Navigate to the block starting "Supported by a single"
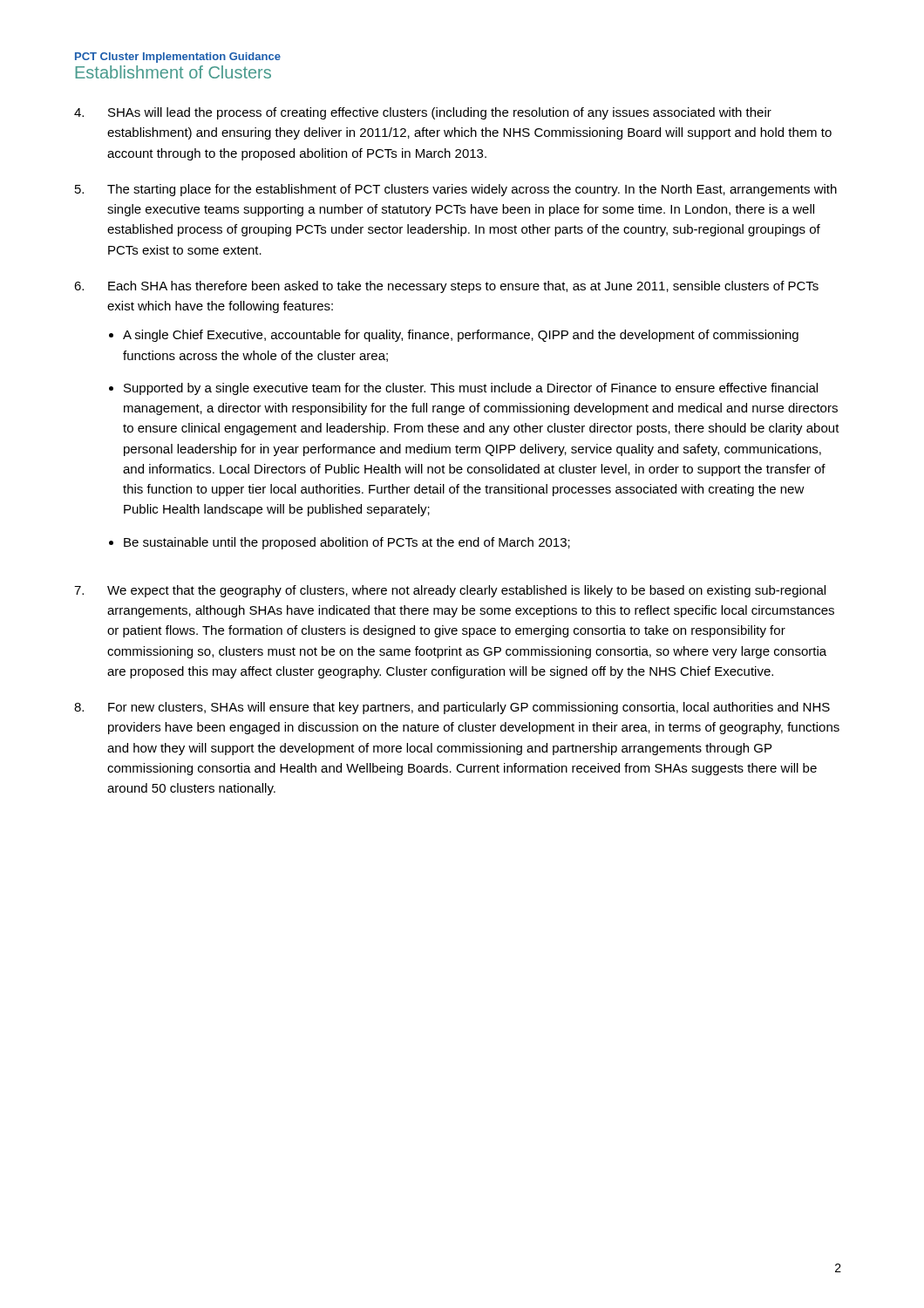The height and width of the screenshot is (1308, 924). click(481, 448)
